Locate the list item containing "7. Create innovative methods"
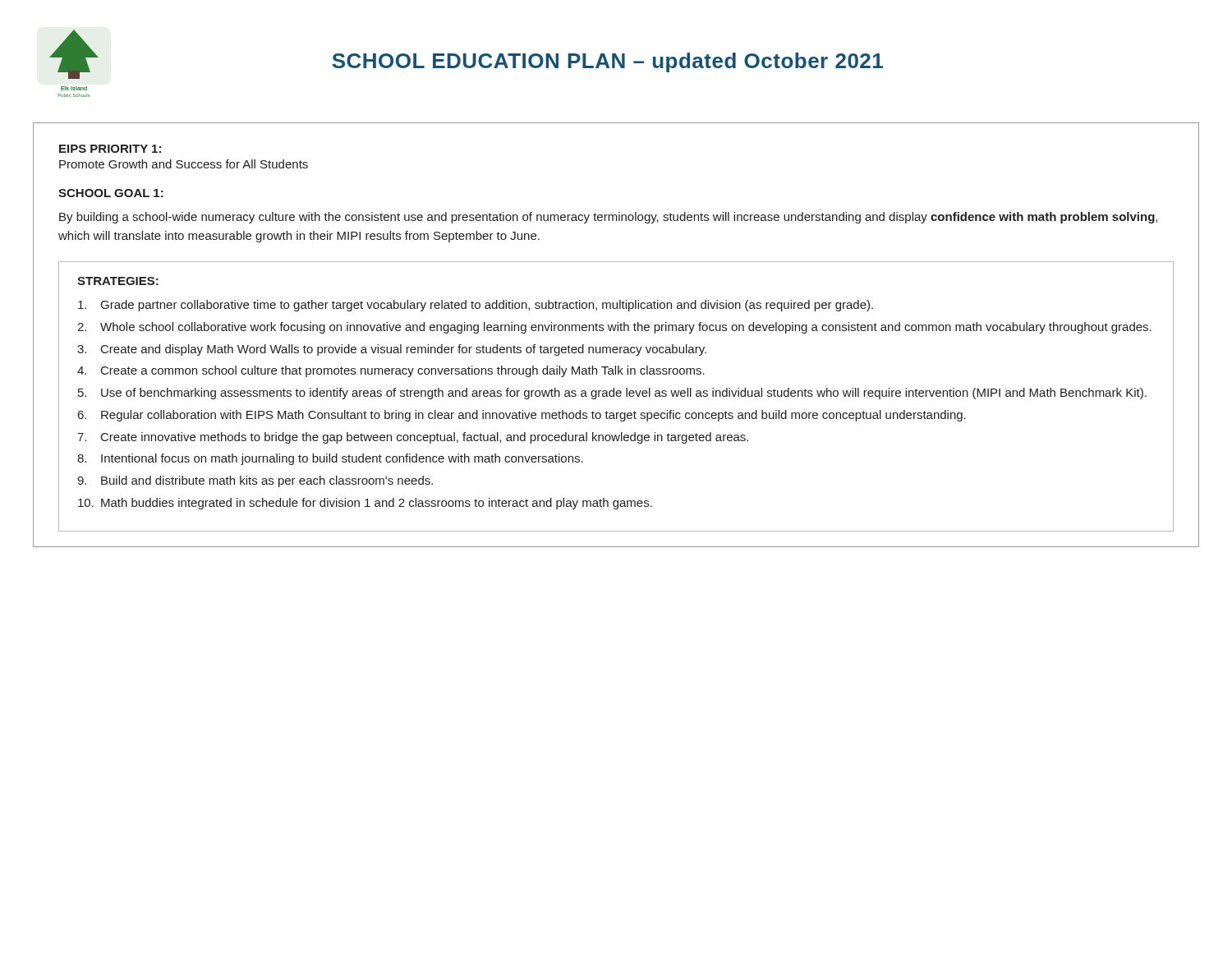This screenshot has height=953, width=1232. [616, 437]
